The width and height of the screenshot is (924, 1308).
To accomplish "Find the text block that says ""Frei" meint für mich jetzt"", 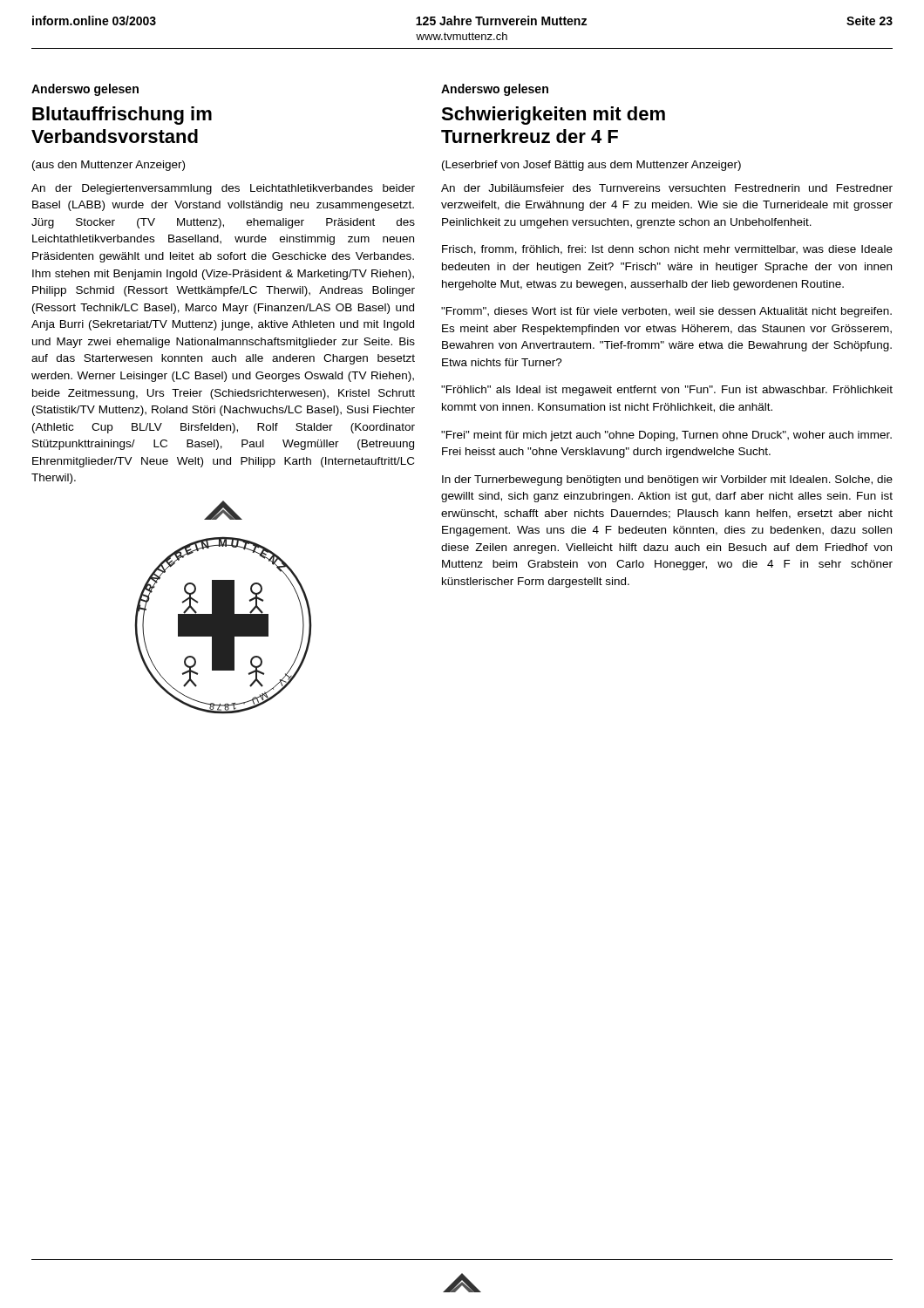I will click(667, 443).
